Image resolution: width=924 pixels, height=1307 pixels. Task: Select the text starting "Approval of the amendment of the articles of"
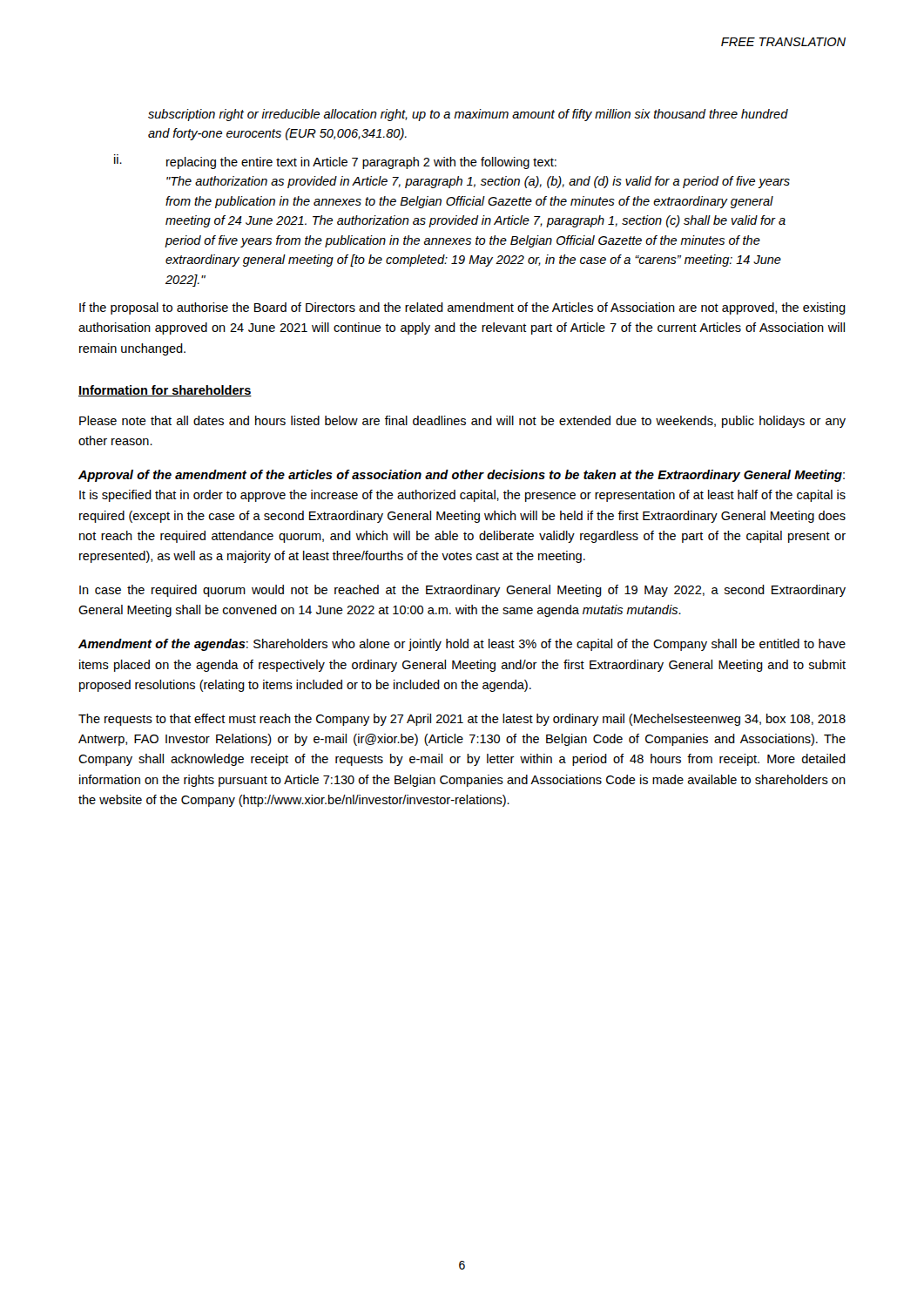pos(462,515)
